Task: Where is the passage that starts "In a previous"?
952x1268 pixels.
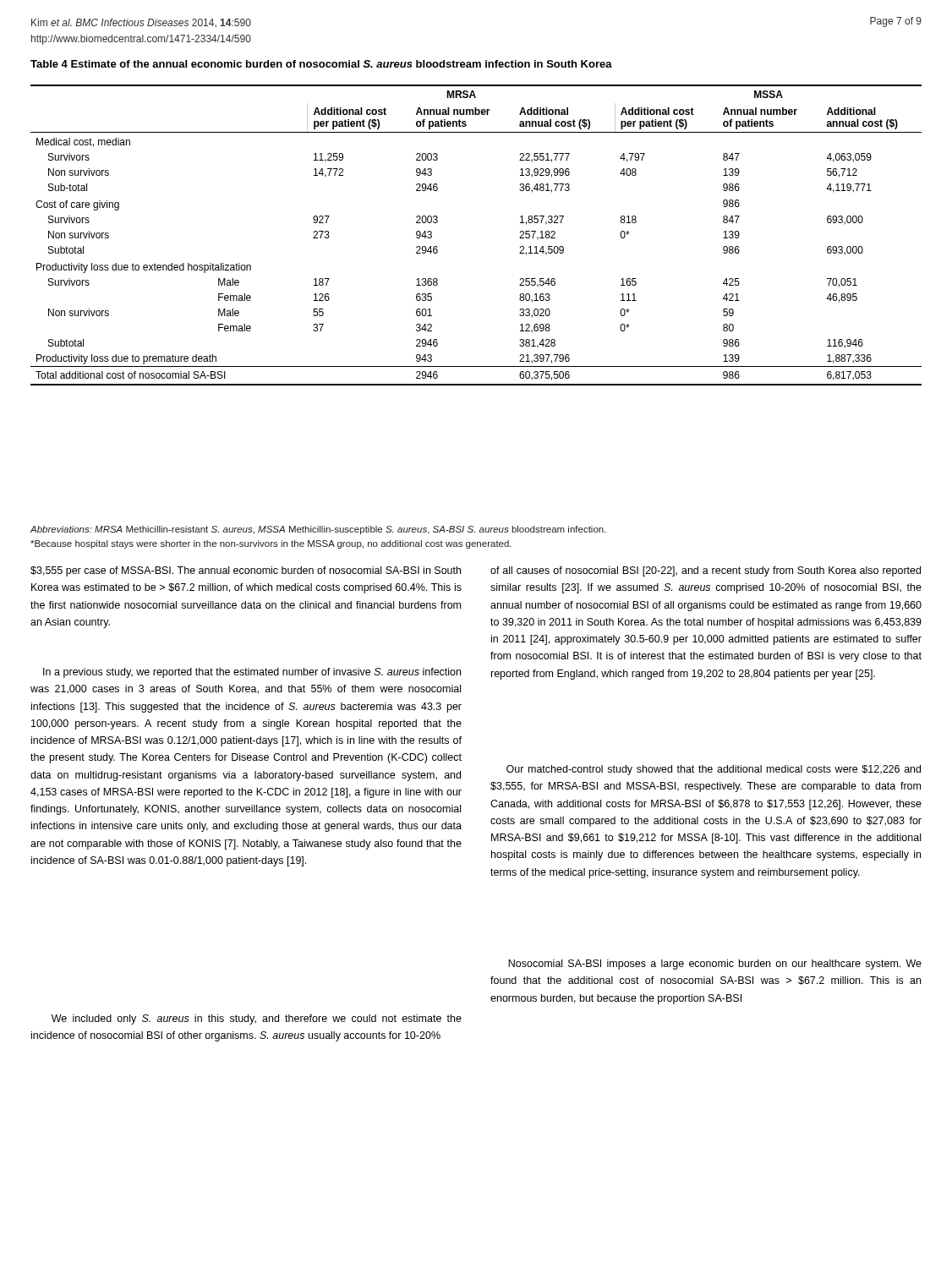Action: pos(246,766)
